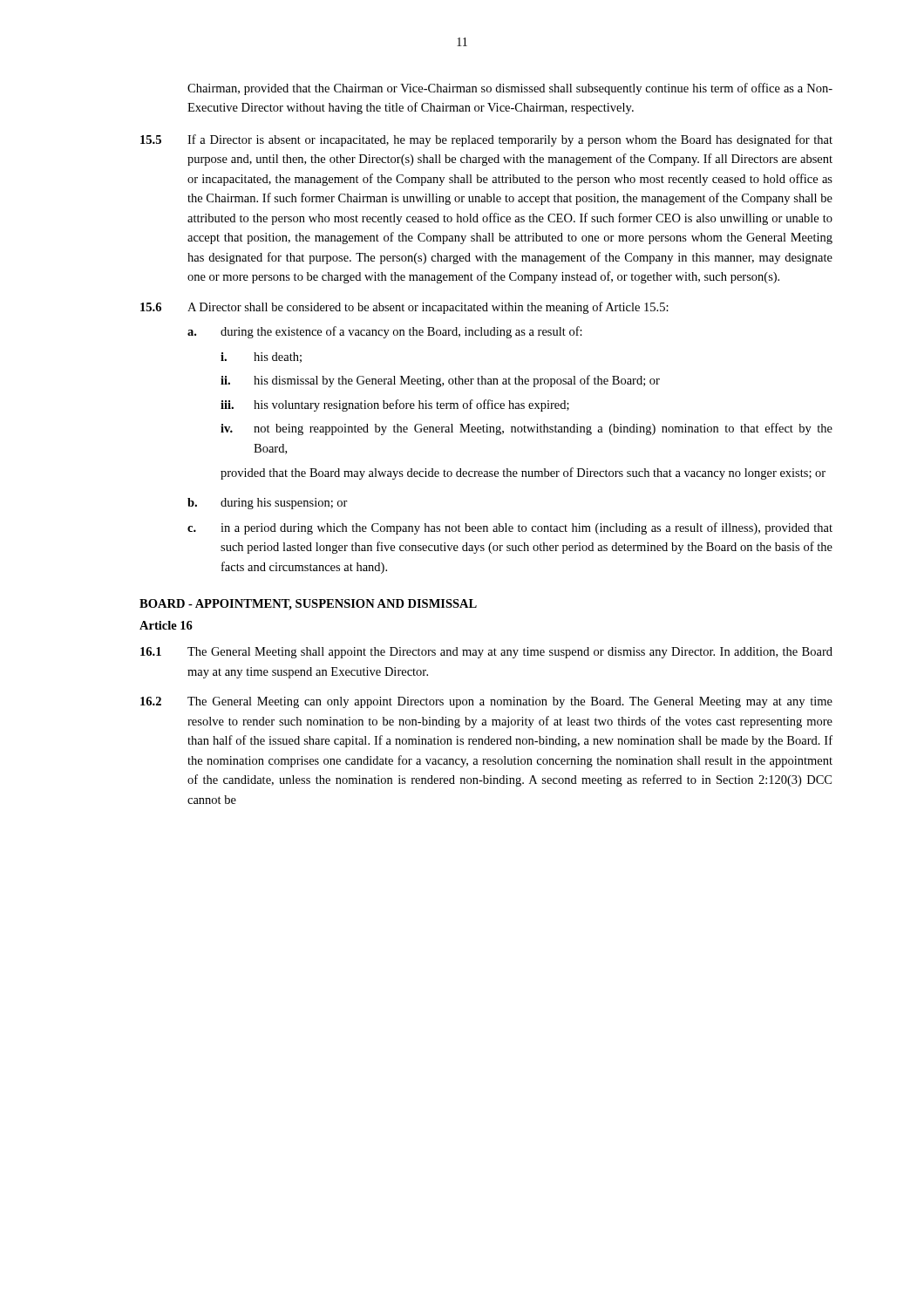The image size is (924, 1308).
Task: Where does it say "Article 16"?
Action: point(166,625)
